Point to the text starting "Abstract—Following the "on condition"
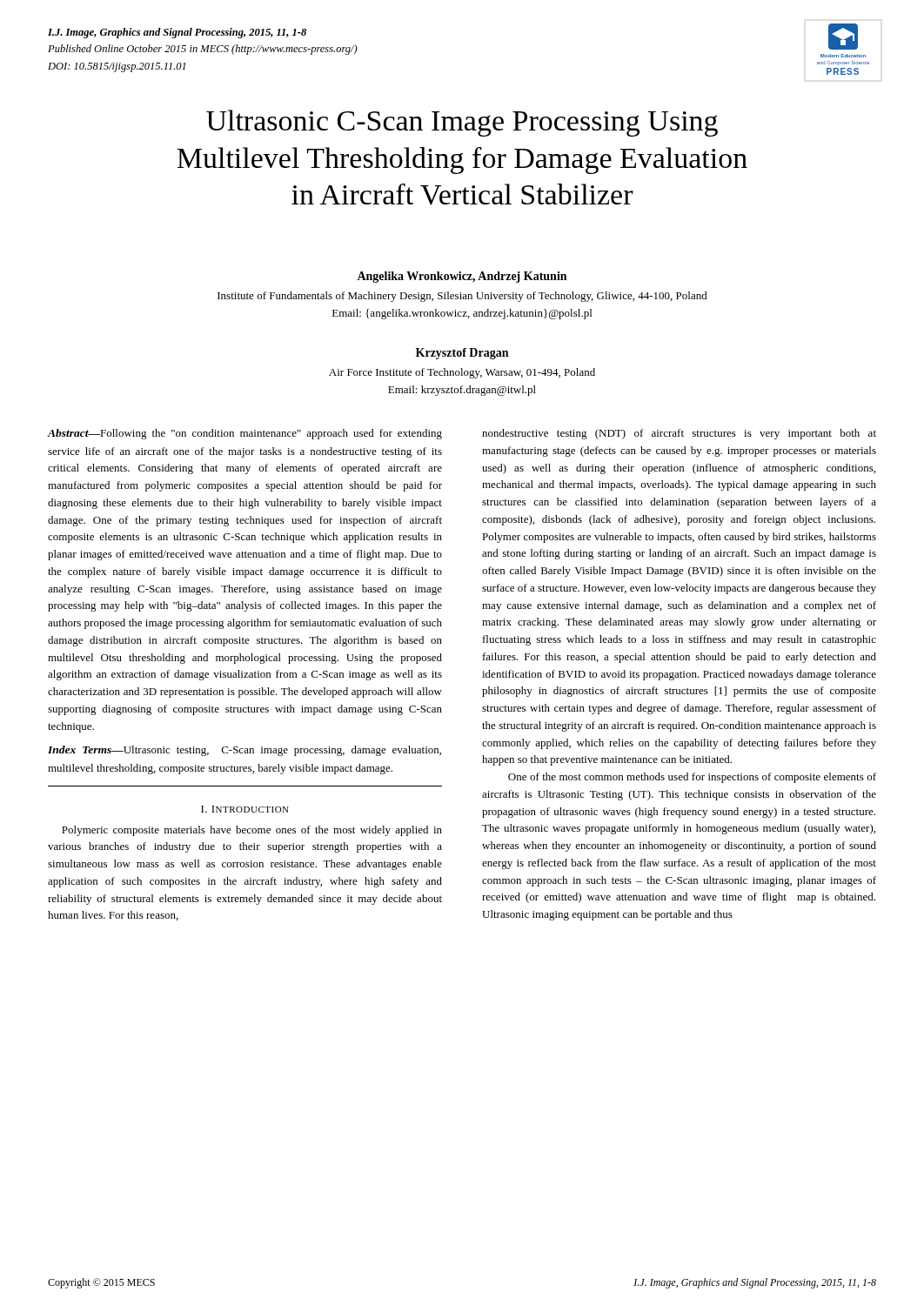The height and width of the screenshot is (1305, 924). point(245,579)
